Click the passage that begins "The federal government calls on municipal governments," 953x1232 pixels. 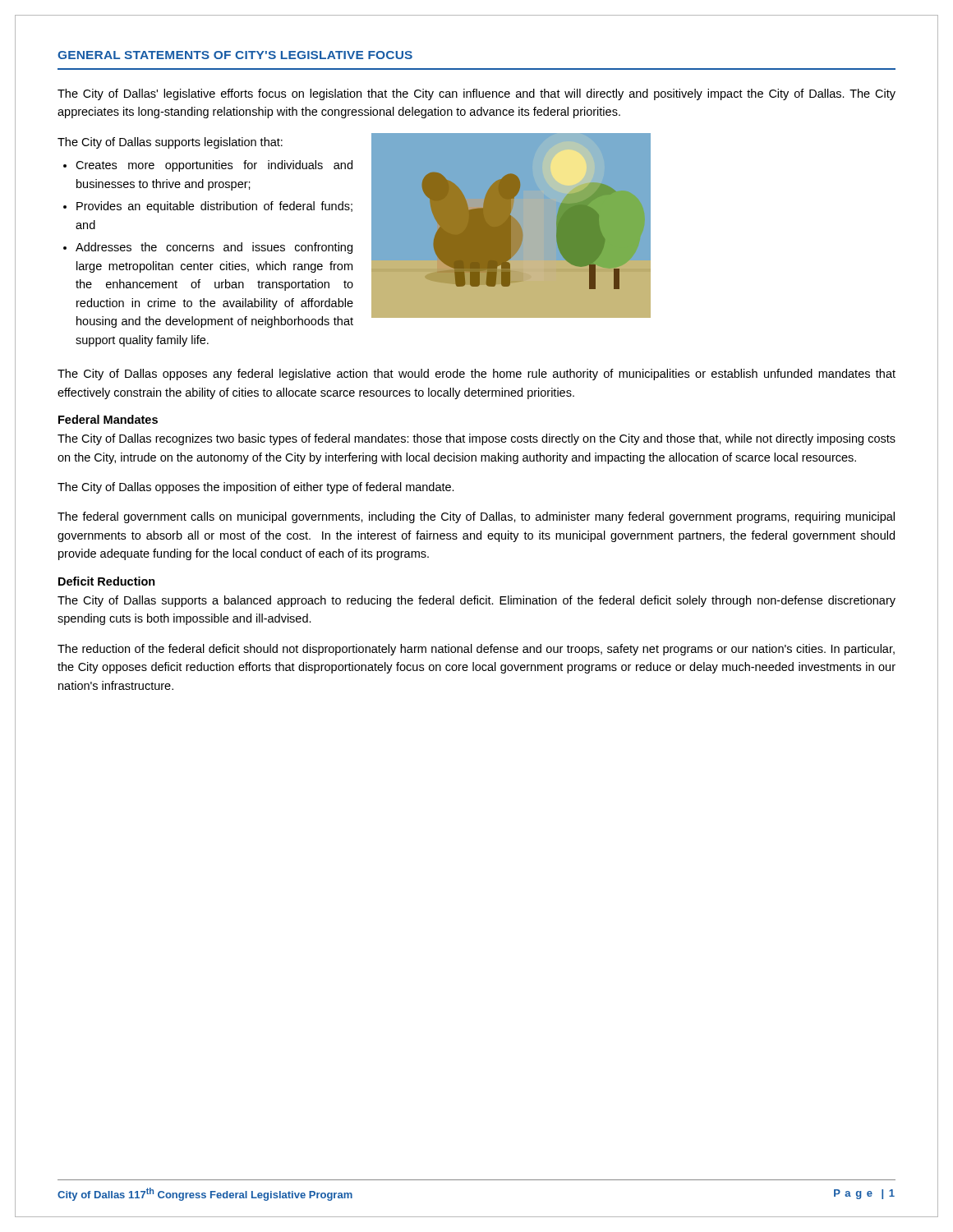(476, 535)
